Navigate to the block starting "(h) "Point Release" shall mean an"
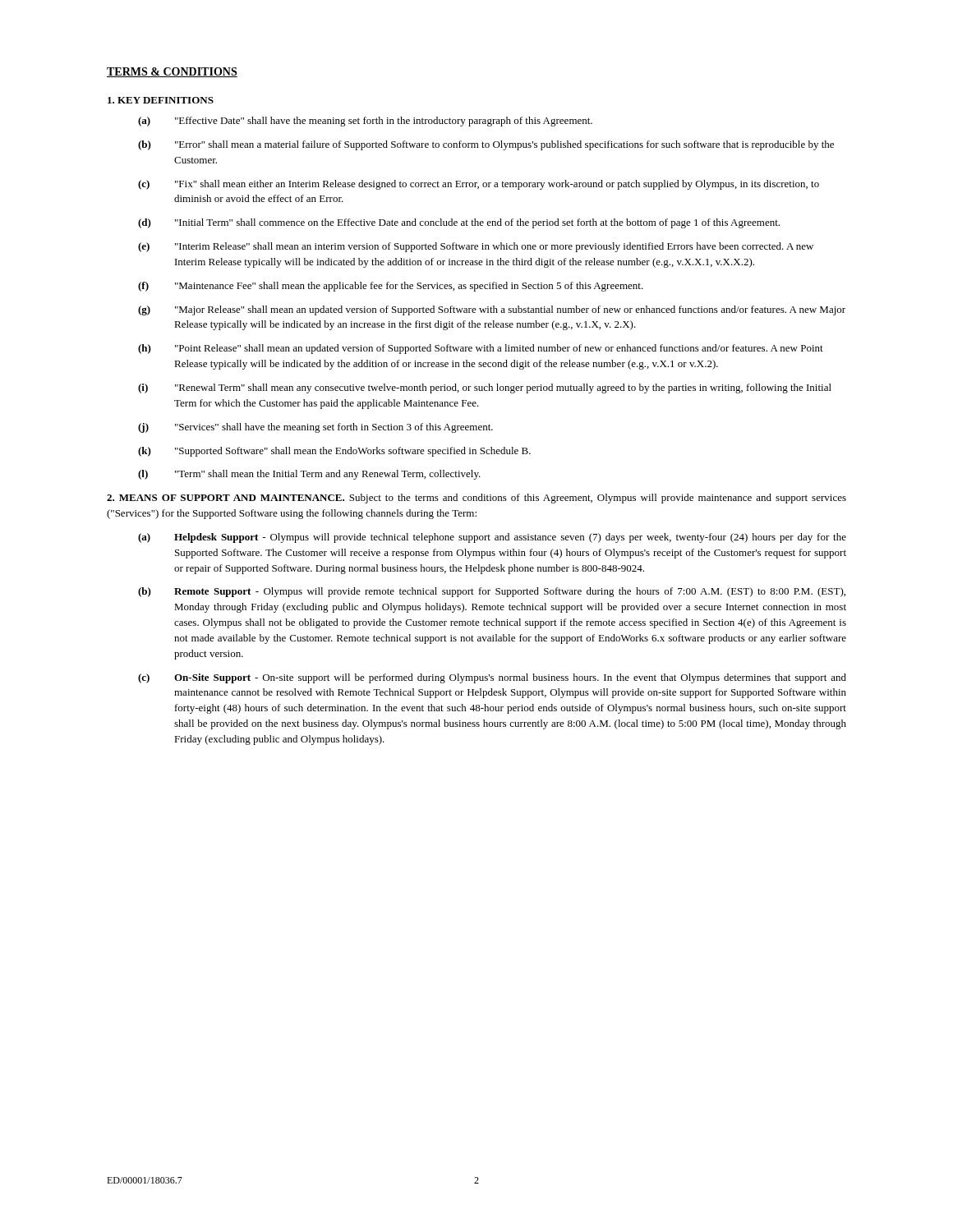This screenshot has height=1232, width=953. [492, 357]
